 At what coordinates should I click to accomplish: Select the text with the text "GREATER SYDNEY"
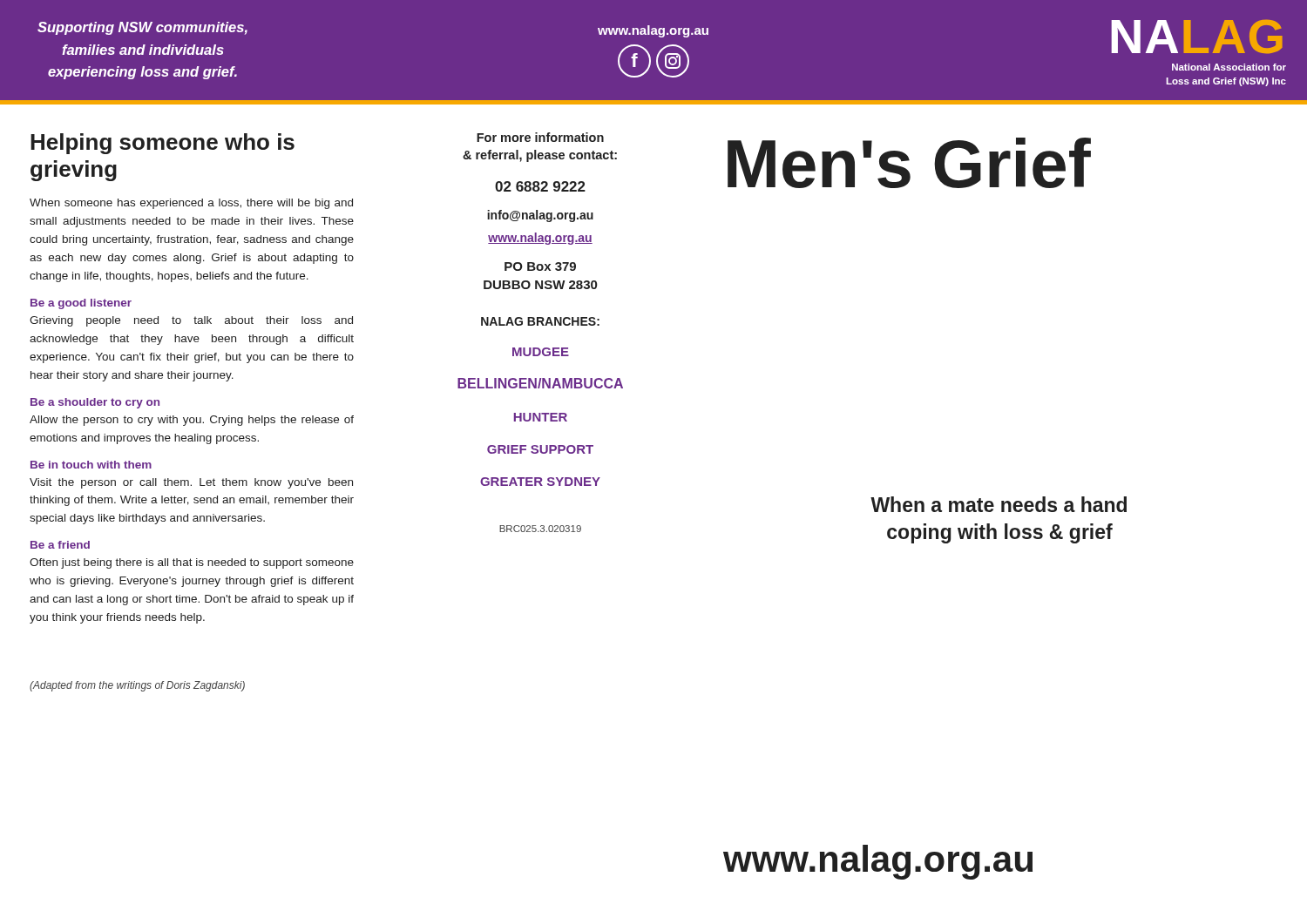click(540, 481)
